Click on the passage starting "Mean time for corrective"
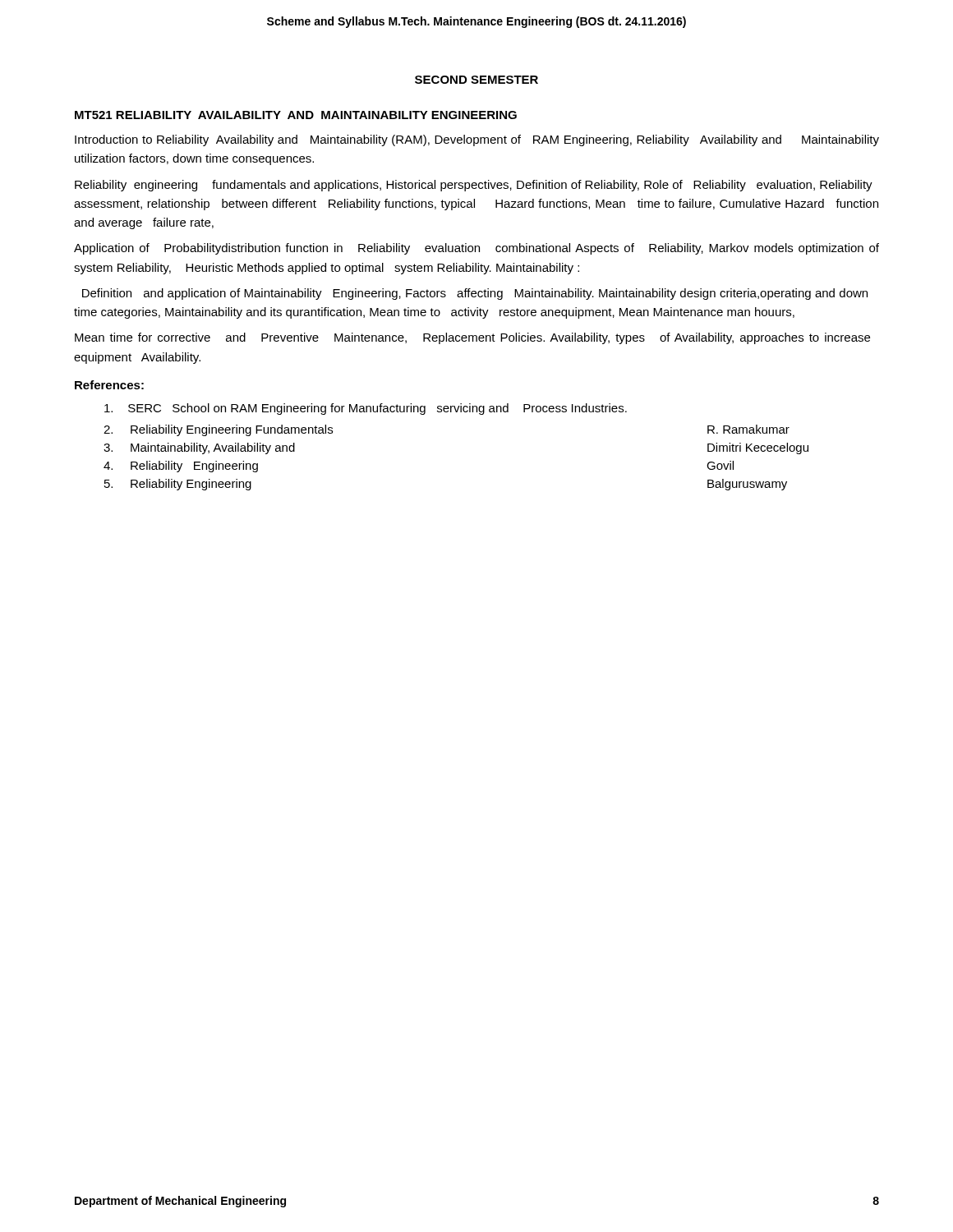Viewport: 953px width, 1232px height. tap(476, 347)
